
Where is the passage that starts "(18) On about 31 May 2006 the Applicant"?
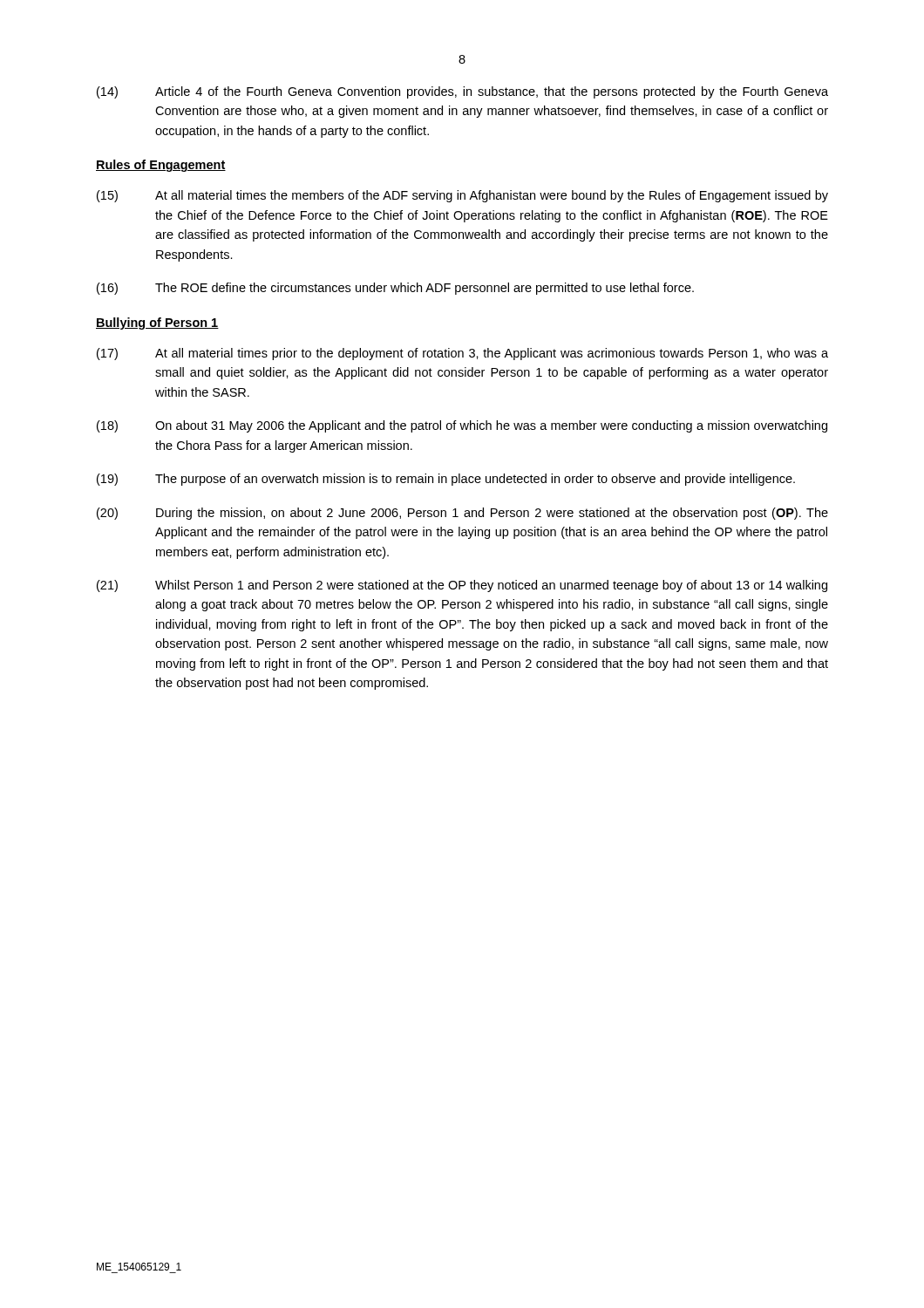point(462,436)
